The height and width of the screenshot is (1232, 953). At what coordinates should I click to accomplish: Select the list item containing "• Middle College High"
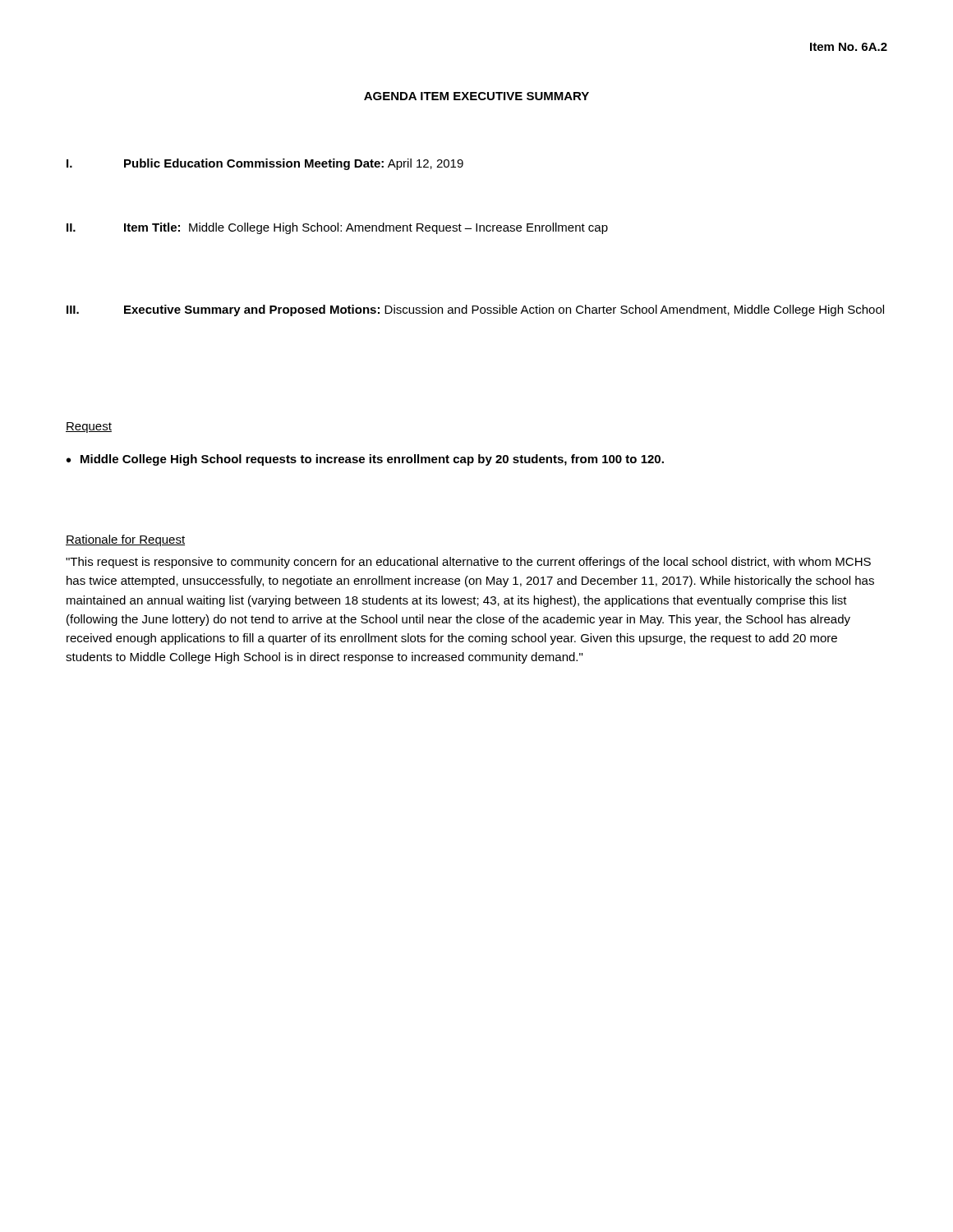pyautogui.click(x=365, y=459)
